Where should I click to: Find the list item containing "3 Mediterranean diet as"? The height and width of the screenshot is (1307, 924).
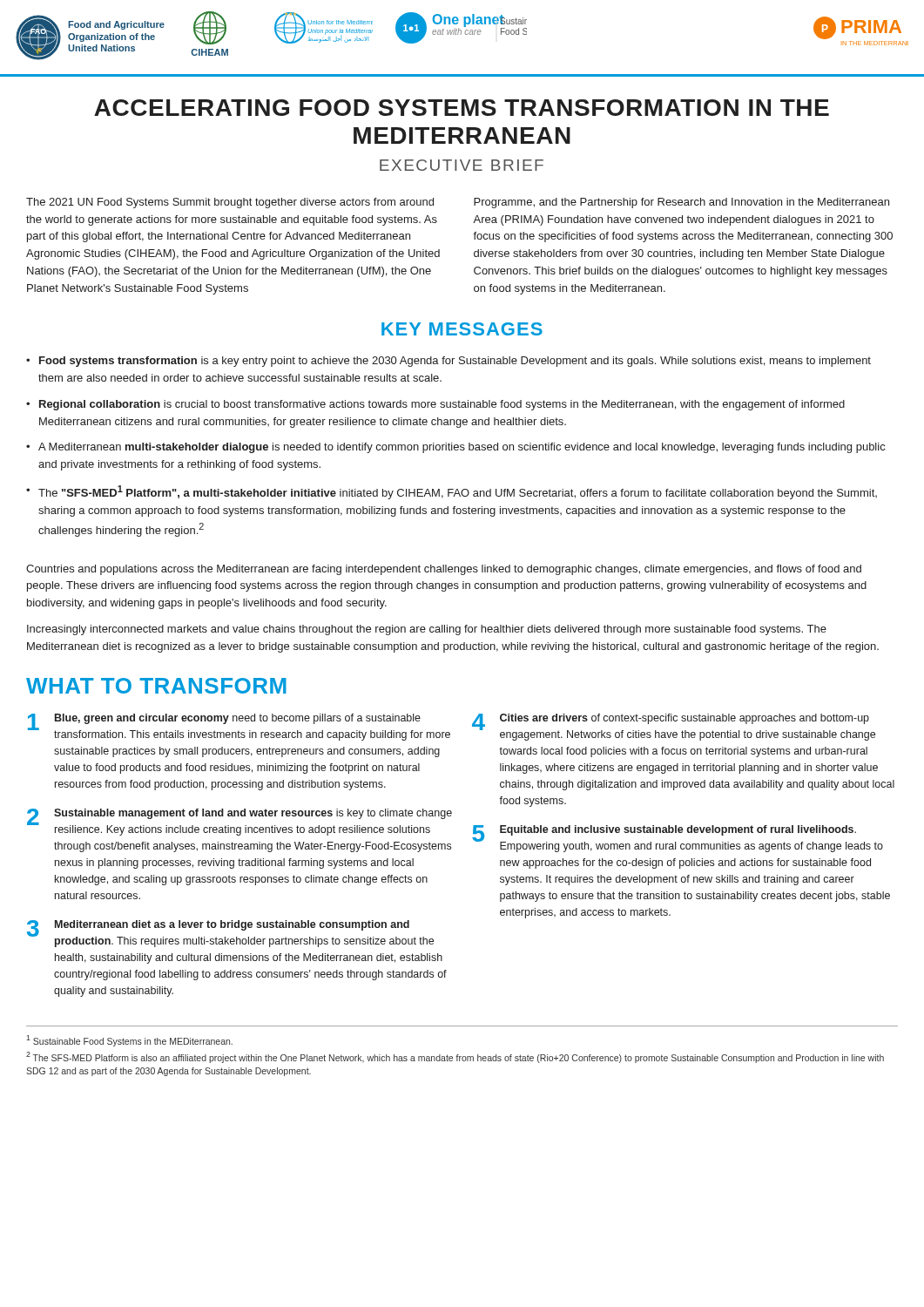pyautogui.click(x=239, y=958)
